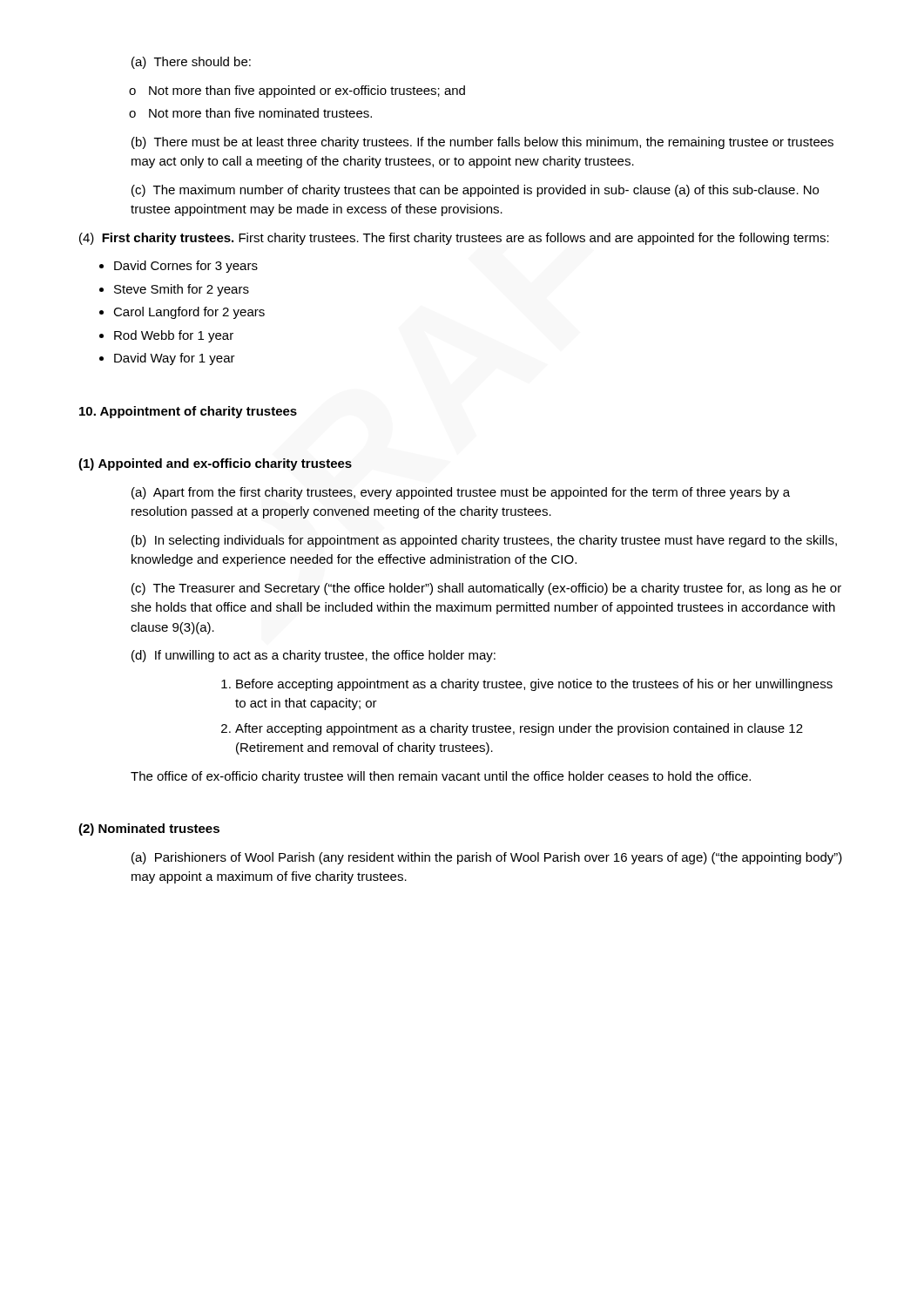This screenshot has width=924, height=1307.
Task: Select the passage starting "(c) The maximum number of"
Action: [x=488, y=200]
